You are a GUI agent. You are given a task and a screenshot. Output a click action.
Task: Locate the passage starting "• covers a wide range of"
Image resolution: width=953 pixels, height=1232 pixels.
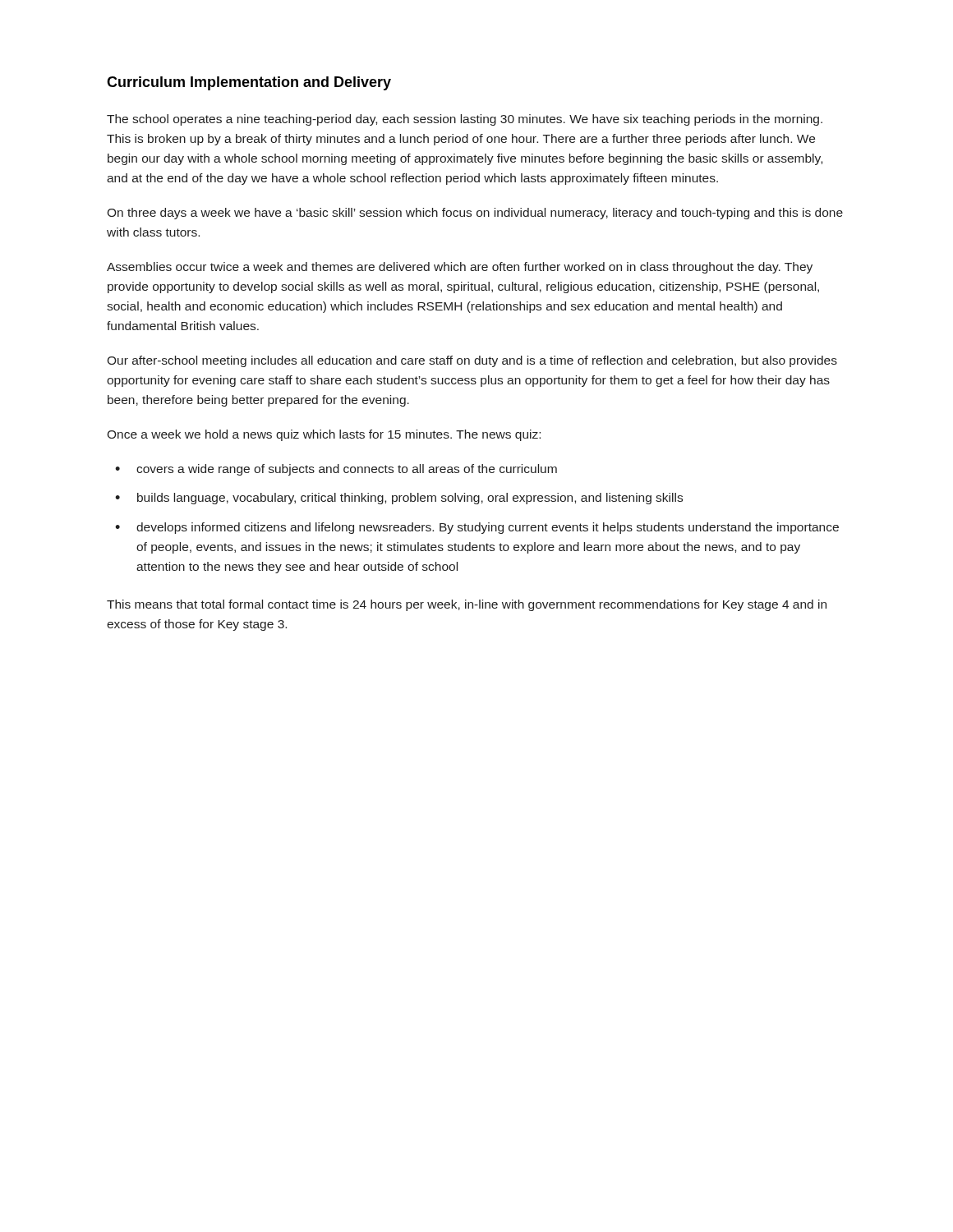tap(481, 470)
